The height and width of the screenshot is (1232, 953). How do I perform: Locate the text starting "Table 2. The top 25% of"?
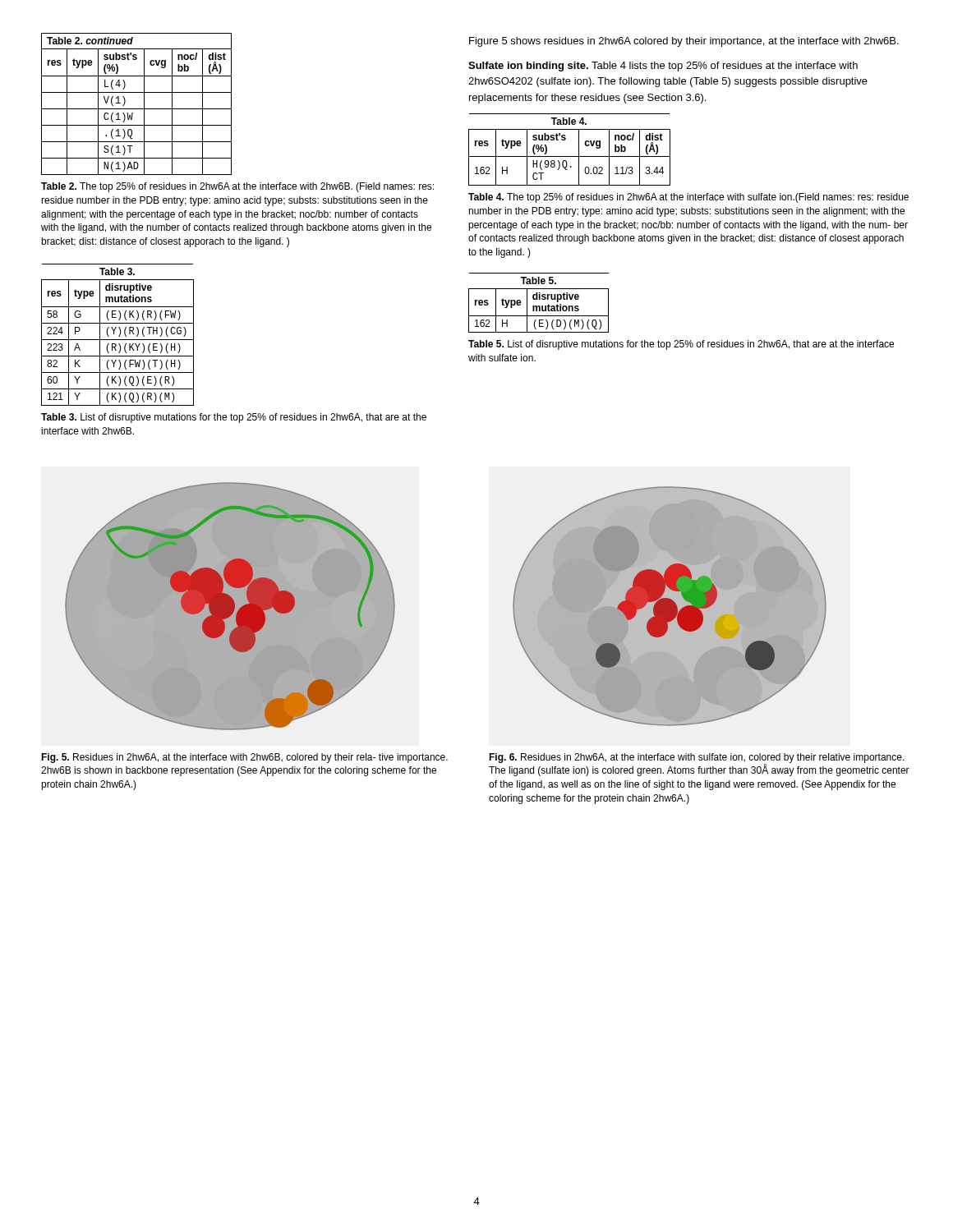pos(238,214)
